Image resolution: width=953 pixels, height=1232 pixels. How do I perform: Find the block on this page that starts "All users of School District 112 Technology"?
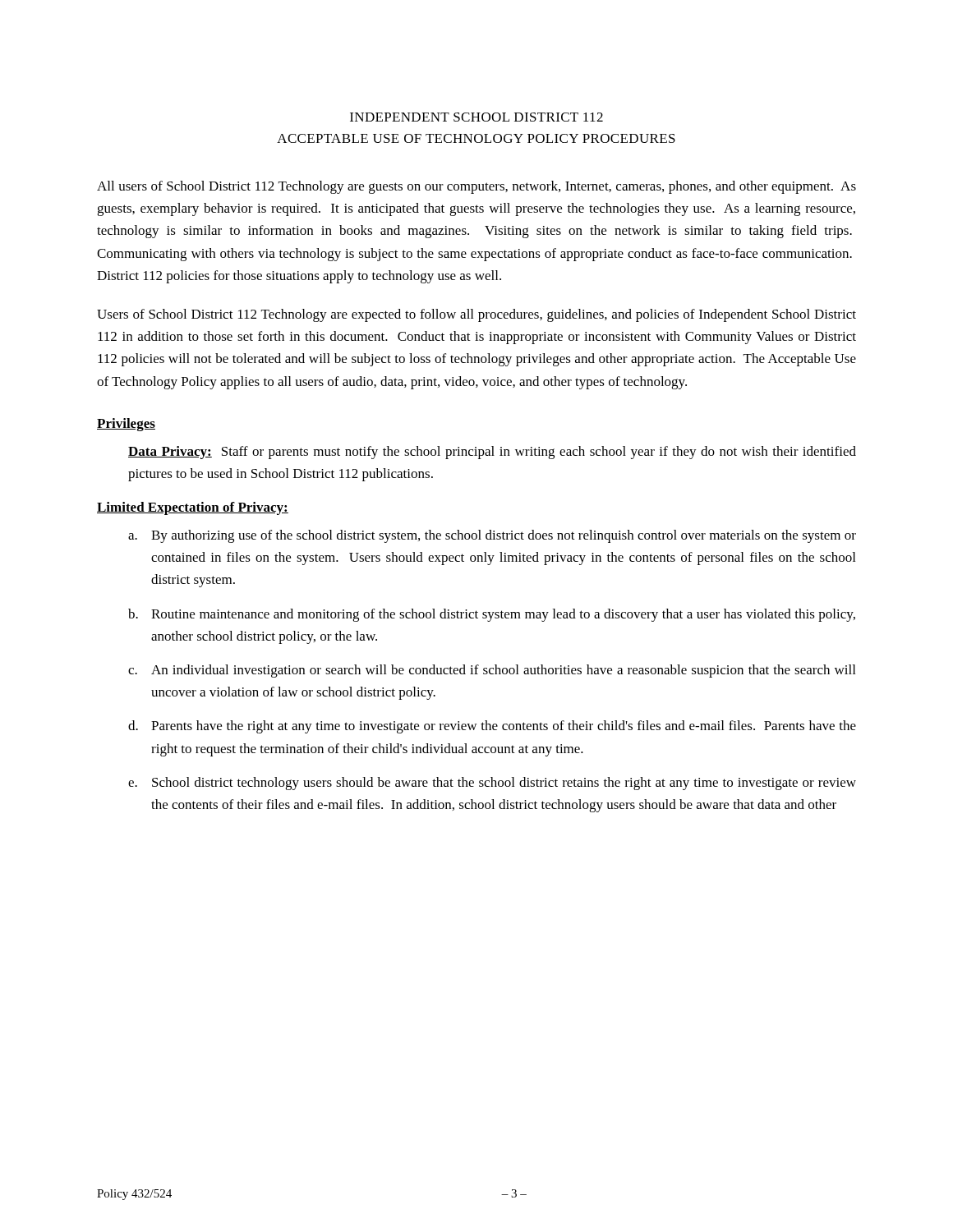pyautogui.click(x=476, y=231)
